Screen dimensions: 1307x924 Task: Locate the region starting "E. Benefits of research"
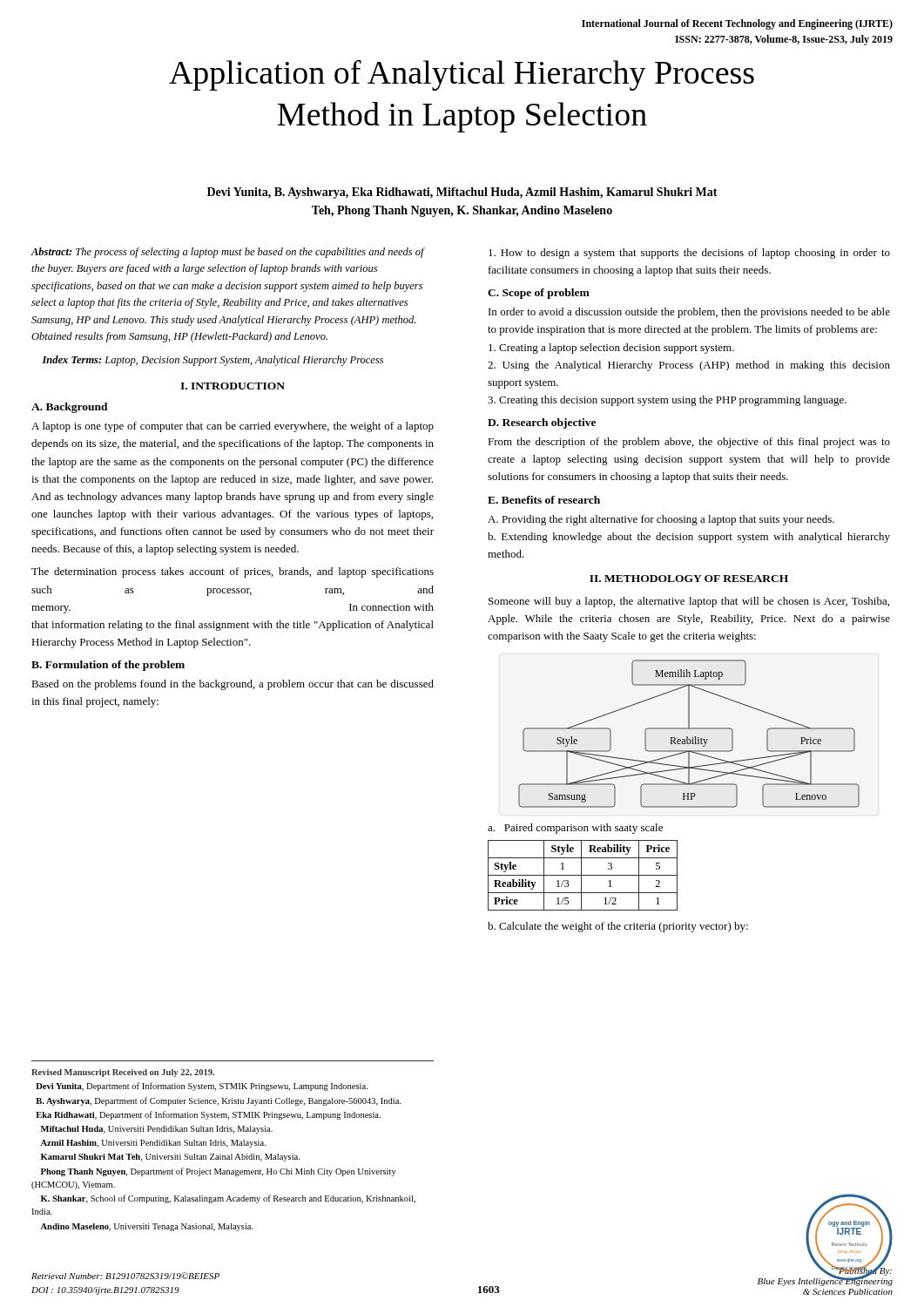pos(544,499)
